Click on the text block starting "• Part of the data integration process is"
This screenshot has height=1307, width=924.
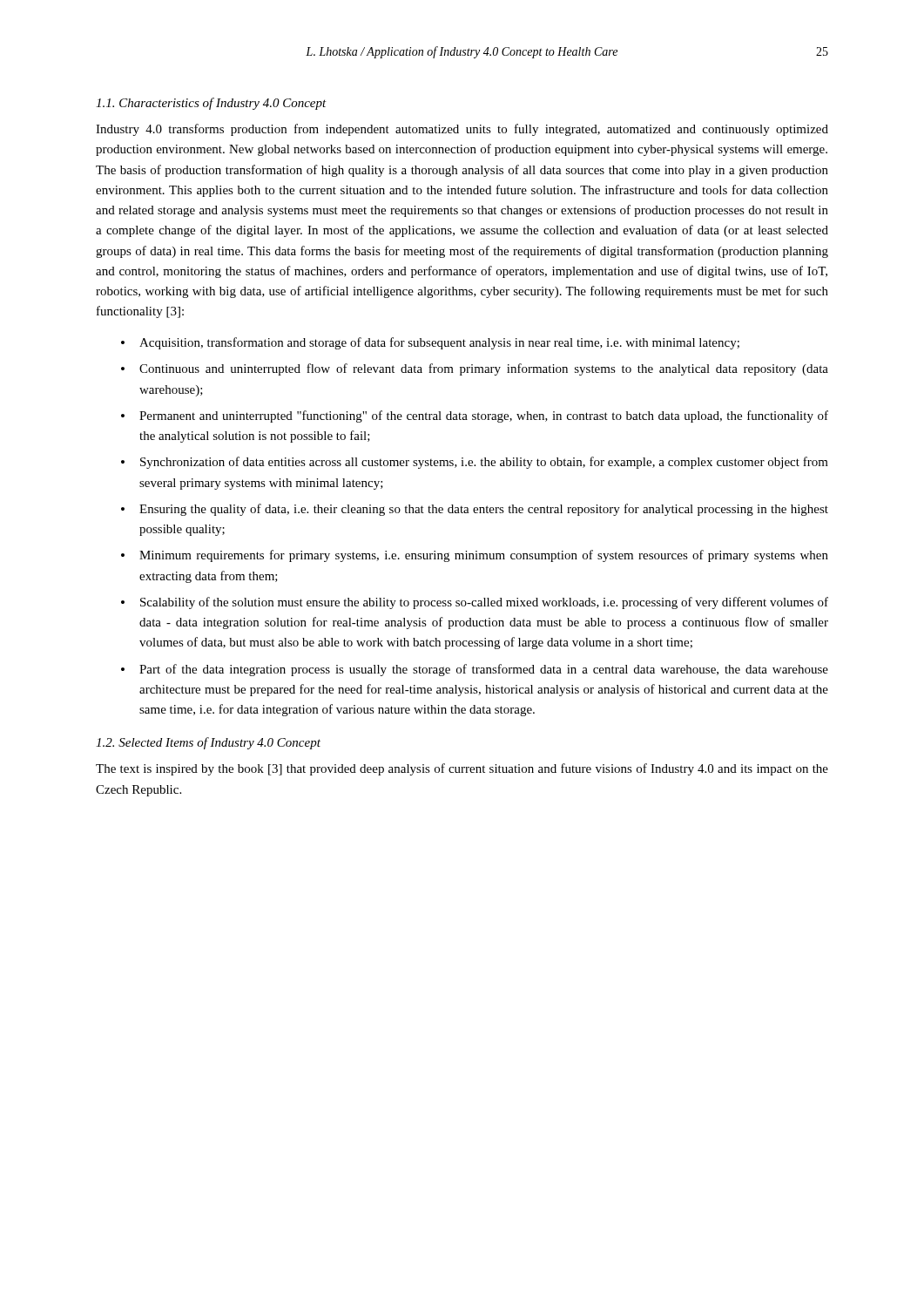coord(474,690)
